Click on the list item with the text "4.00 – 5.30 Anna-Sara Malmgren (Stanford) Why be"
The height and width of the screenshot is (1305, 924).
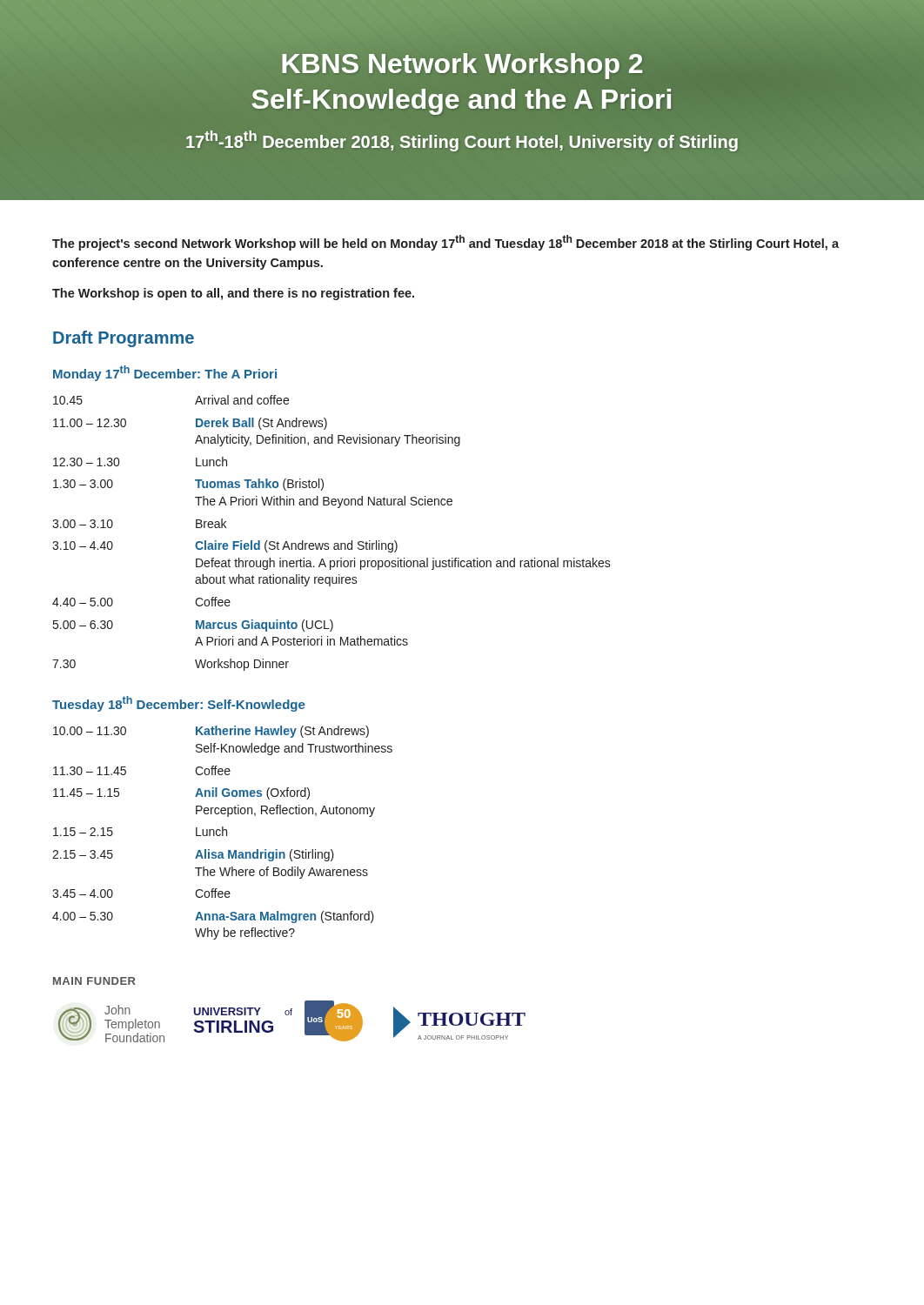(x=213, y=917)
